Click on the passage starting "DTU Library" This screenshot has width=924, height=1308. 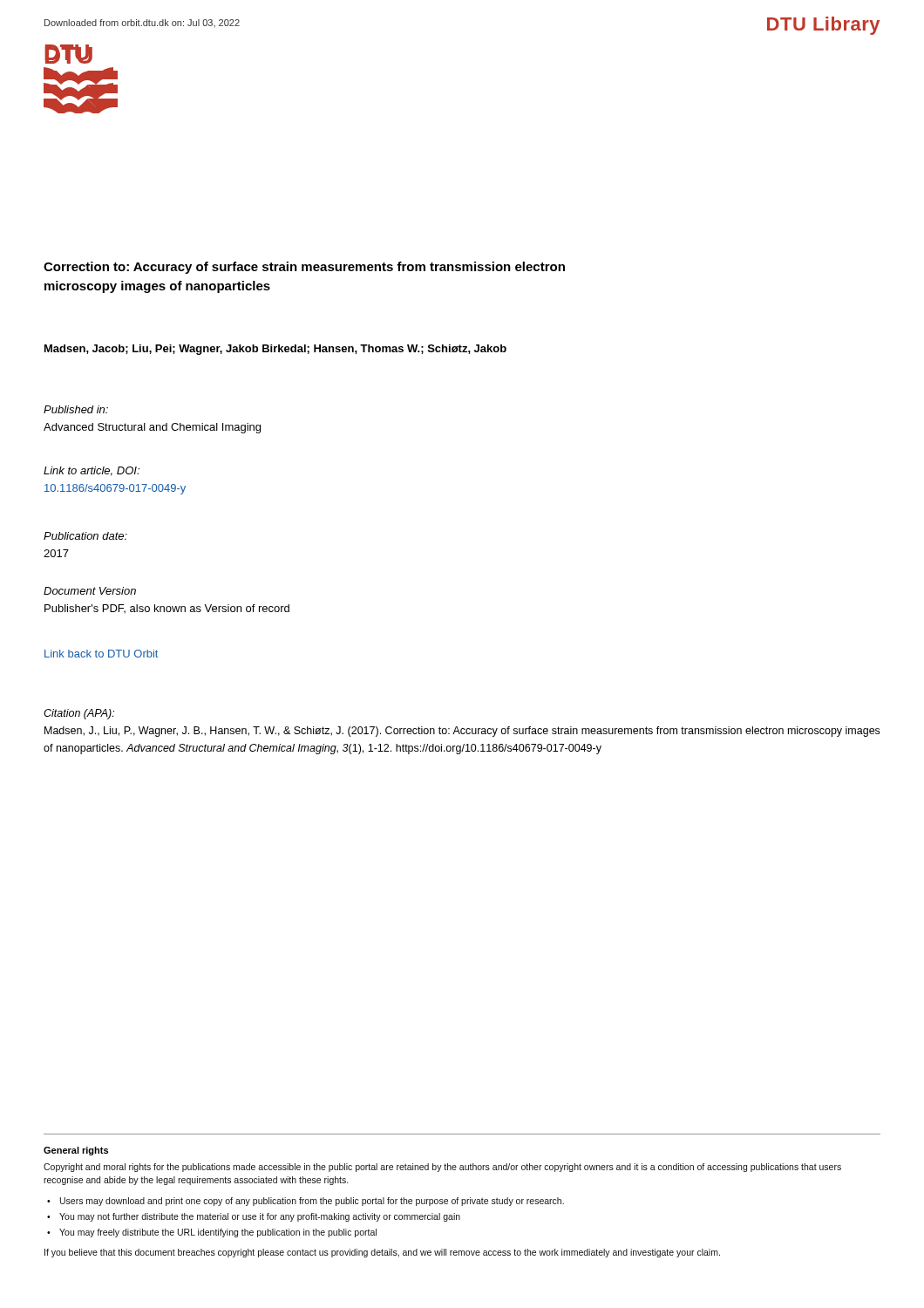point(823,24)
